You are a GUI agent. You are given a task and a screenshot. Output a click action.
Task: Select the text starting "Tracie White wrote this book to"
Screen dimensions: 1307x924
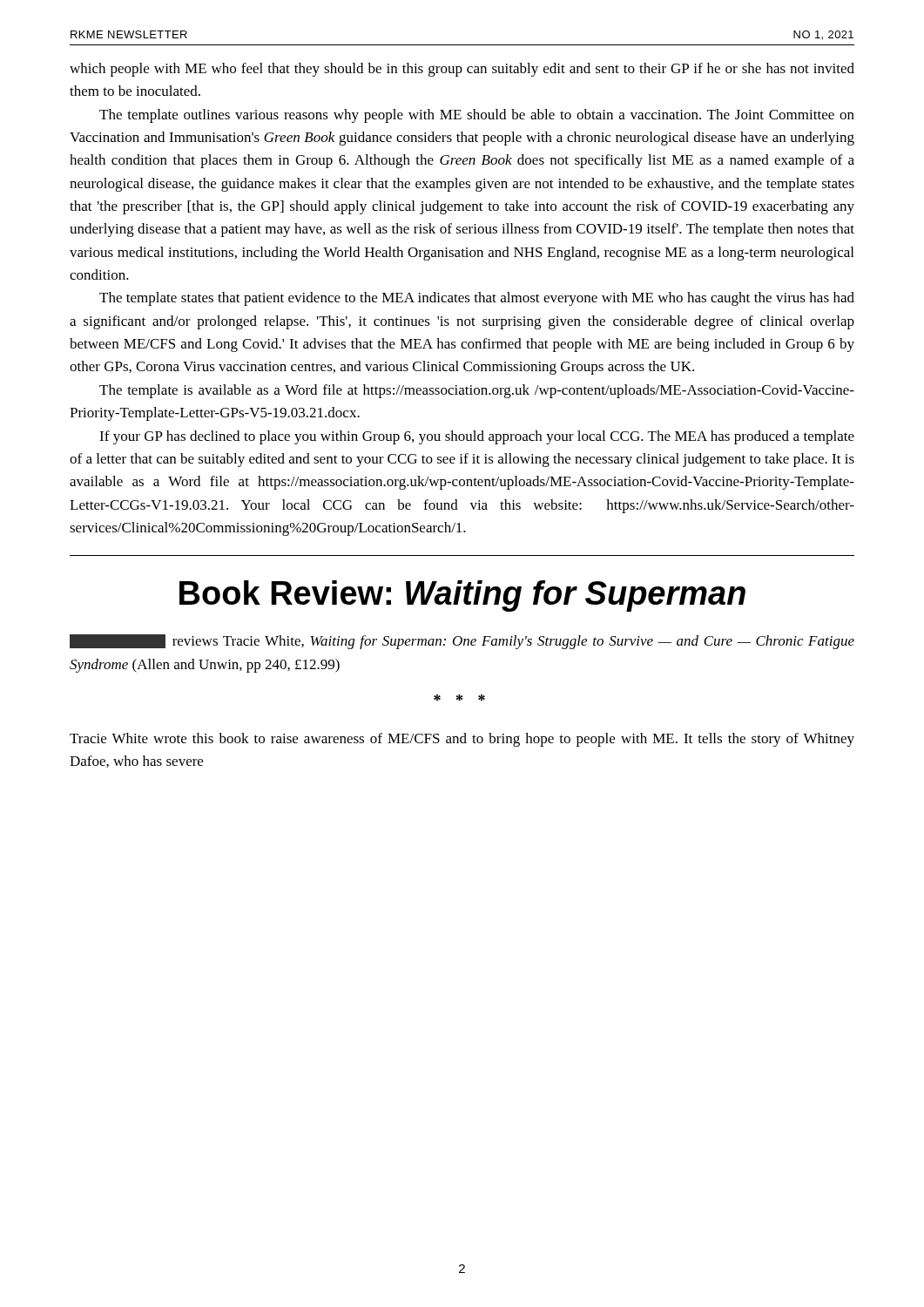(462, 750)
